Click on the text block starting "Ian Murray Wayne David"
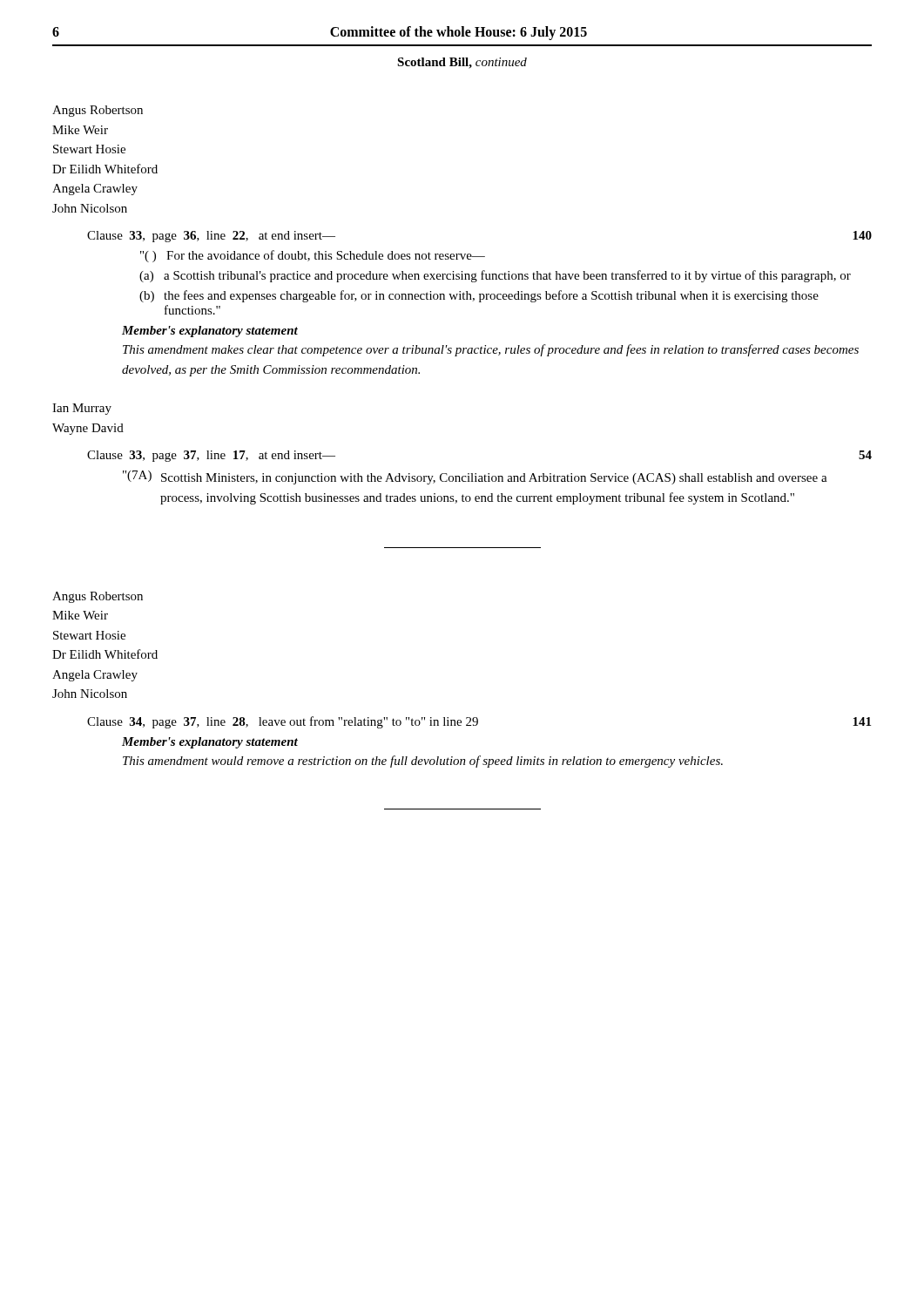 88,418
